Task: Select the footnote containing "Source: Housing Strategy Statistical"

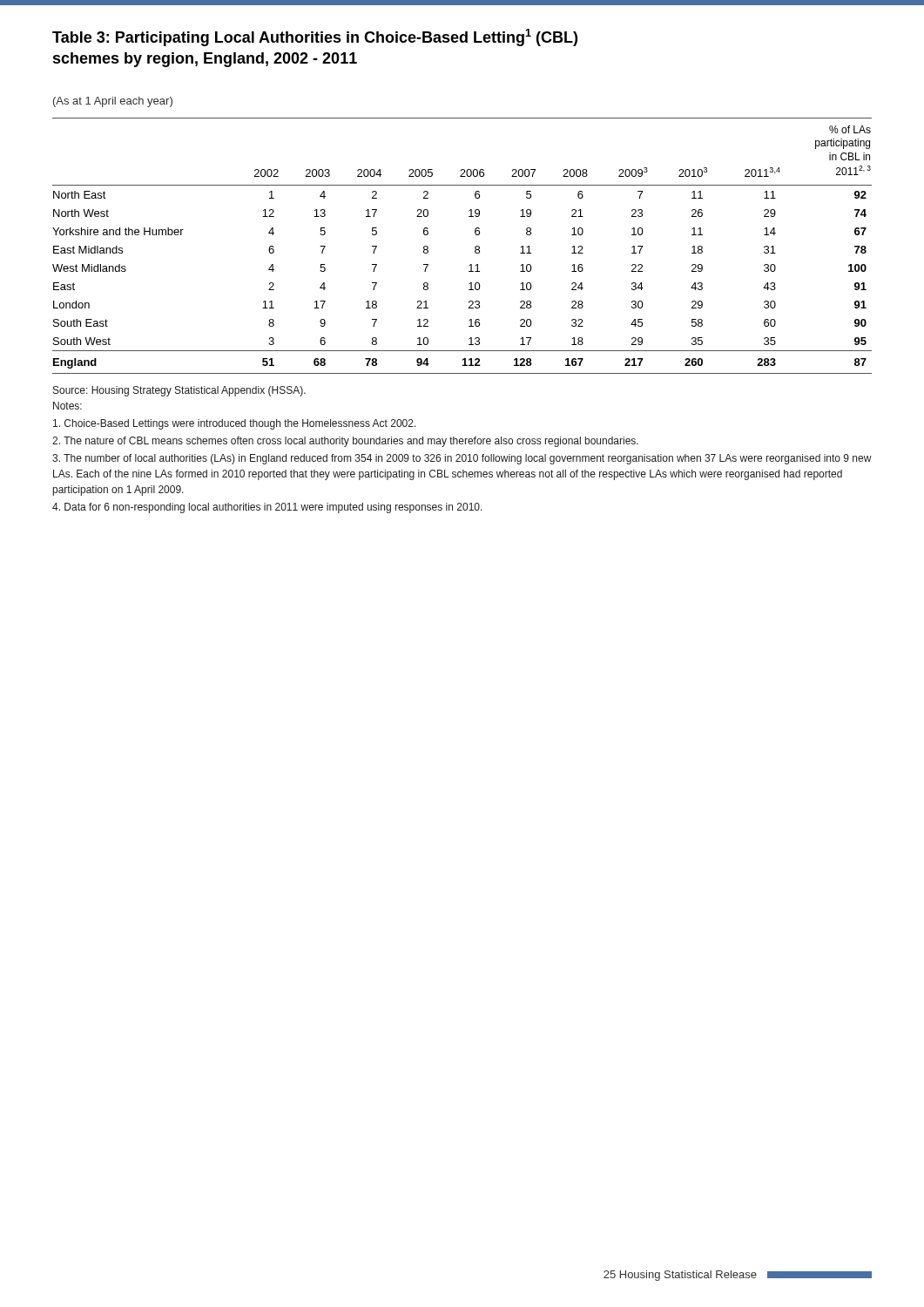Action: (x=179, y=398)
